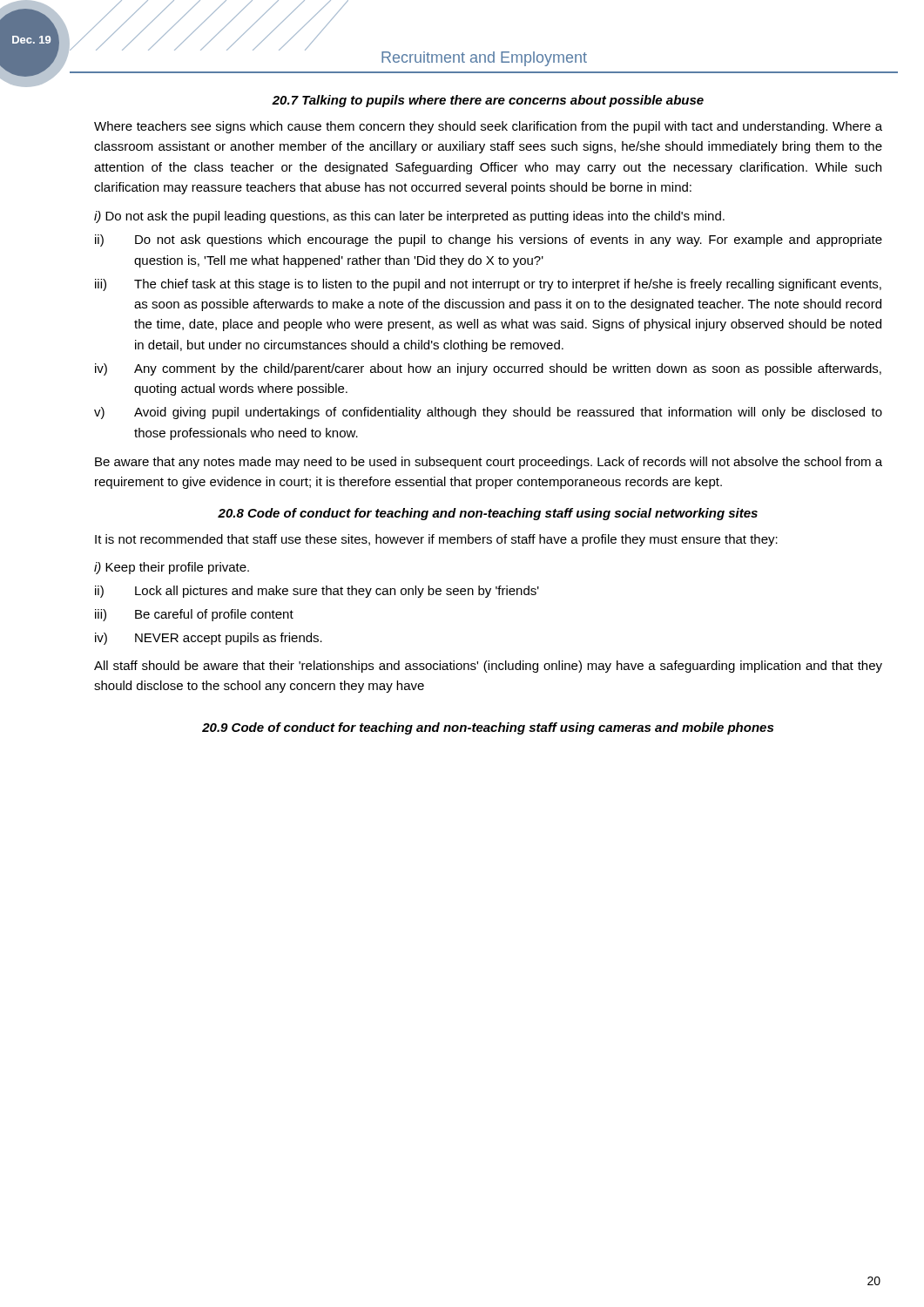The height and width of the screenshot is (1307, 924).
Task: Locate the section header that opens with "20.8 Code of conduct for teaching"
Action: (x=488, y=513)
